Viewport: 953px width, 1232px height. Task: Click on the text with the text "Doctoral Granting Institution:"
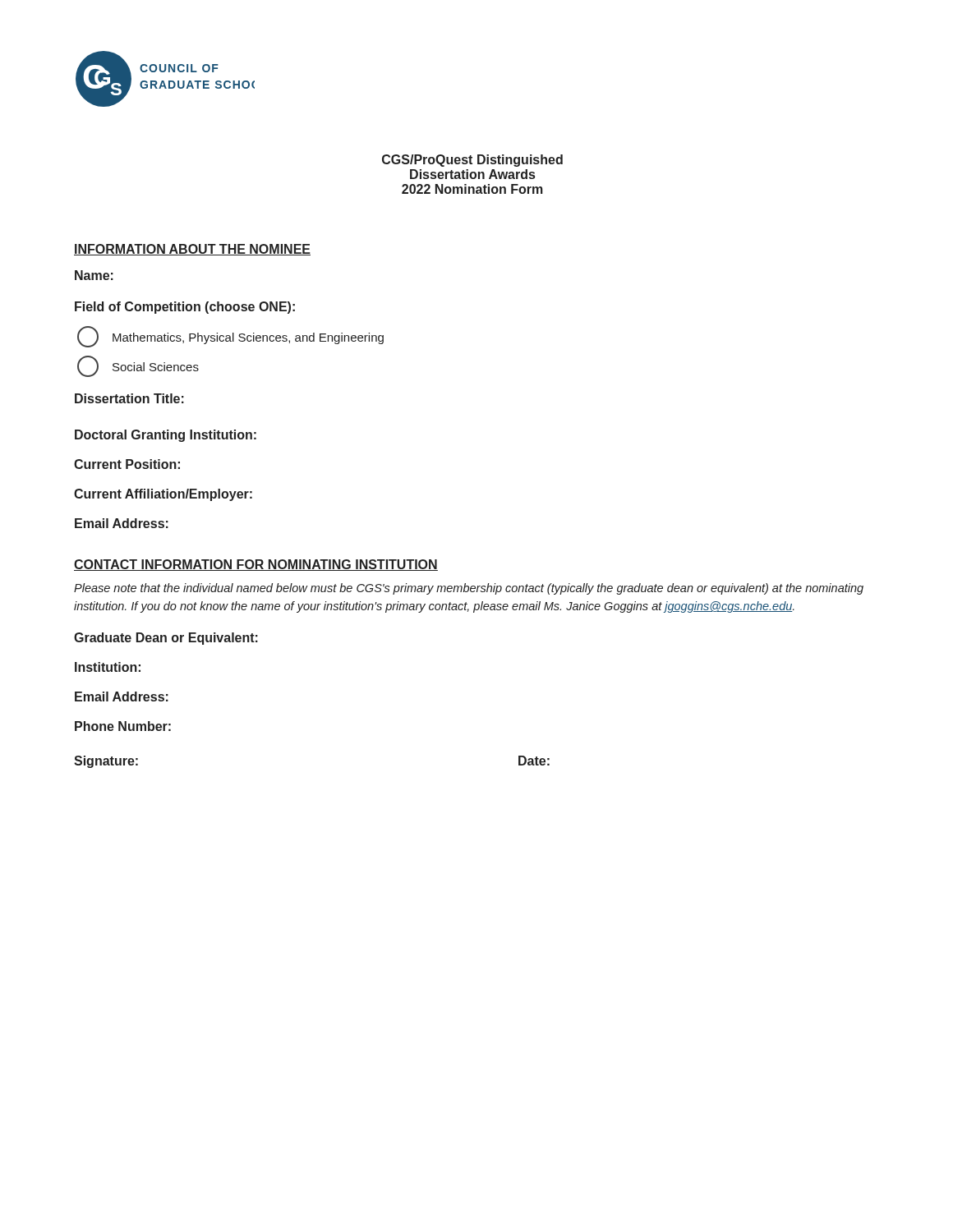tap(166, 435)
